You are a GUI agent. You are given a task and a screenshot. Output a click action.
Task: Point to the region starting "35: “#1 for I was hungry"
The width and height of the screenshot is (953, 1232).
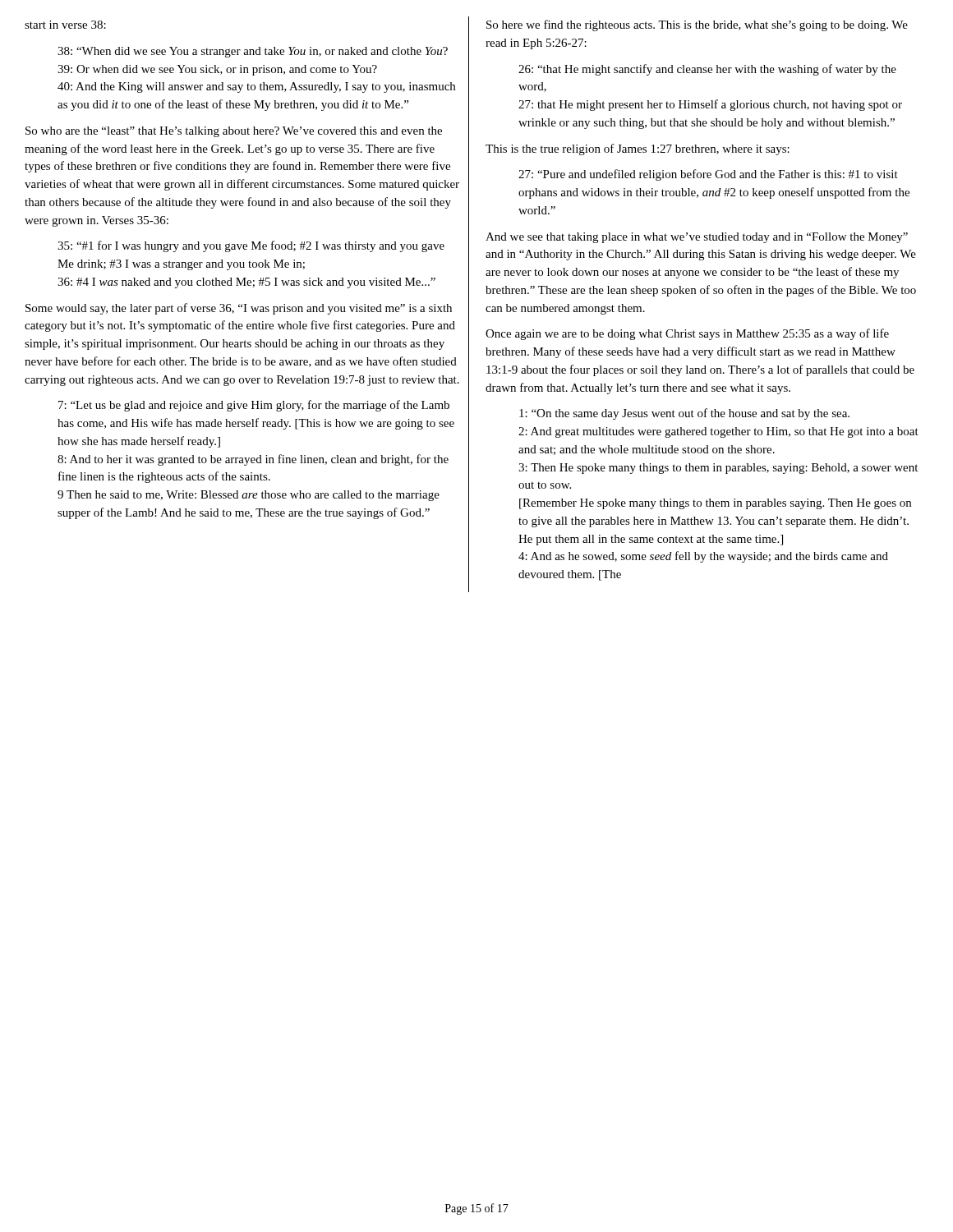tap(251, 264)
